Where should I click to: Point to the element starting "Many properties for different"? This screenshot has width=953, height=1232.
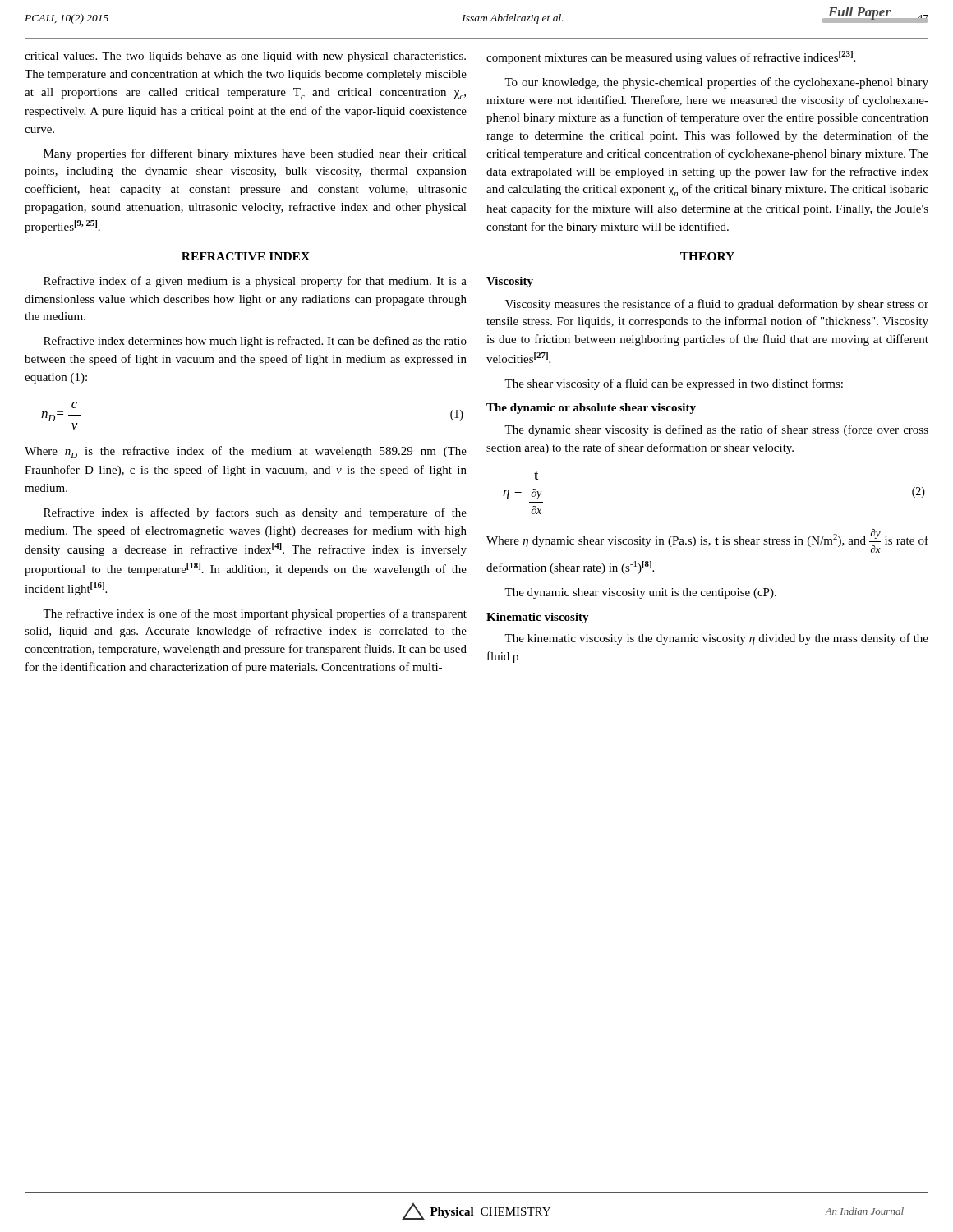point(246,191)
